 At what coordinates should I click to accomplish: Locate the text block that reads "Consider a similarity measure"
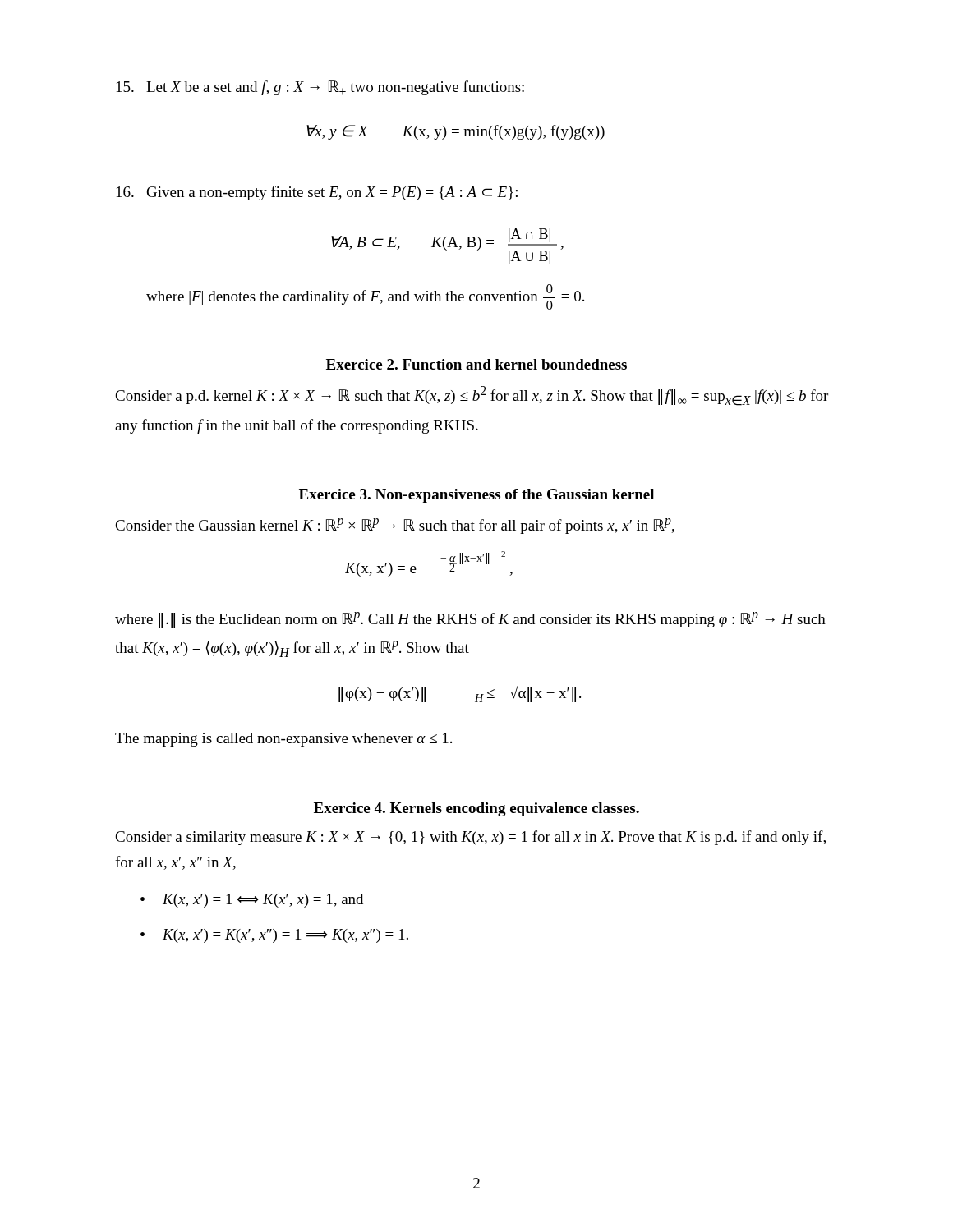[471, 849]
